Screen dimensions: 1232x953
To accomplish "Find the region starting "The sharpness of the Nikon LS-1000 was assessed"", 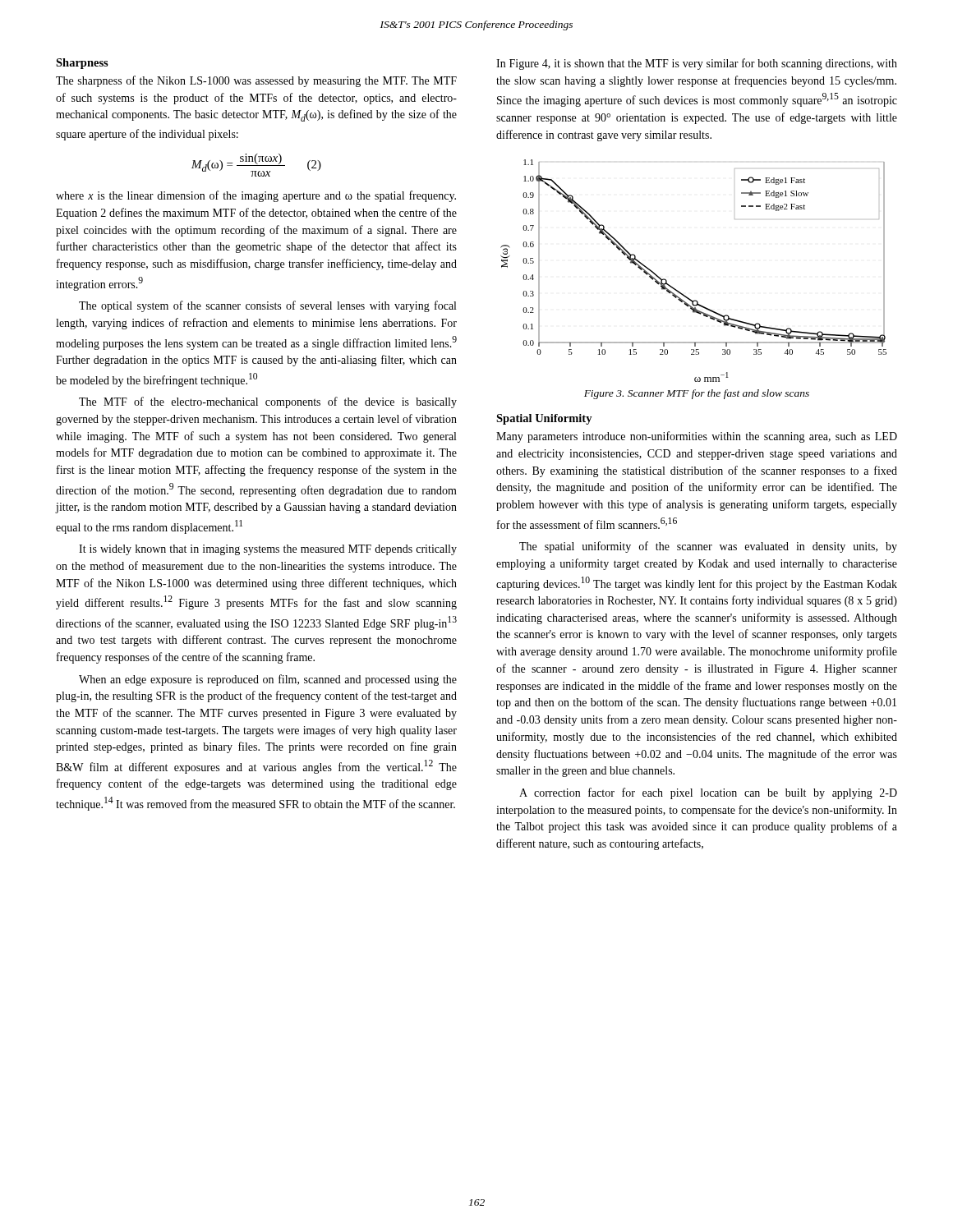I will [256, 108].
